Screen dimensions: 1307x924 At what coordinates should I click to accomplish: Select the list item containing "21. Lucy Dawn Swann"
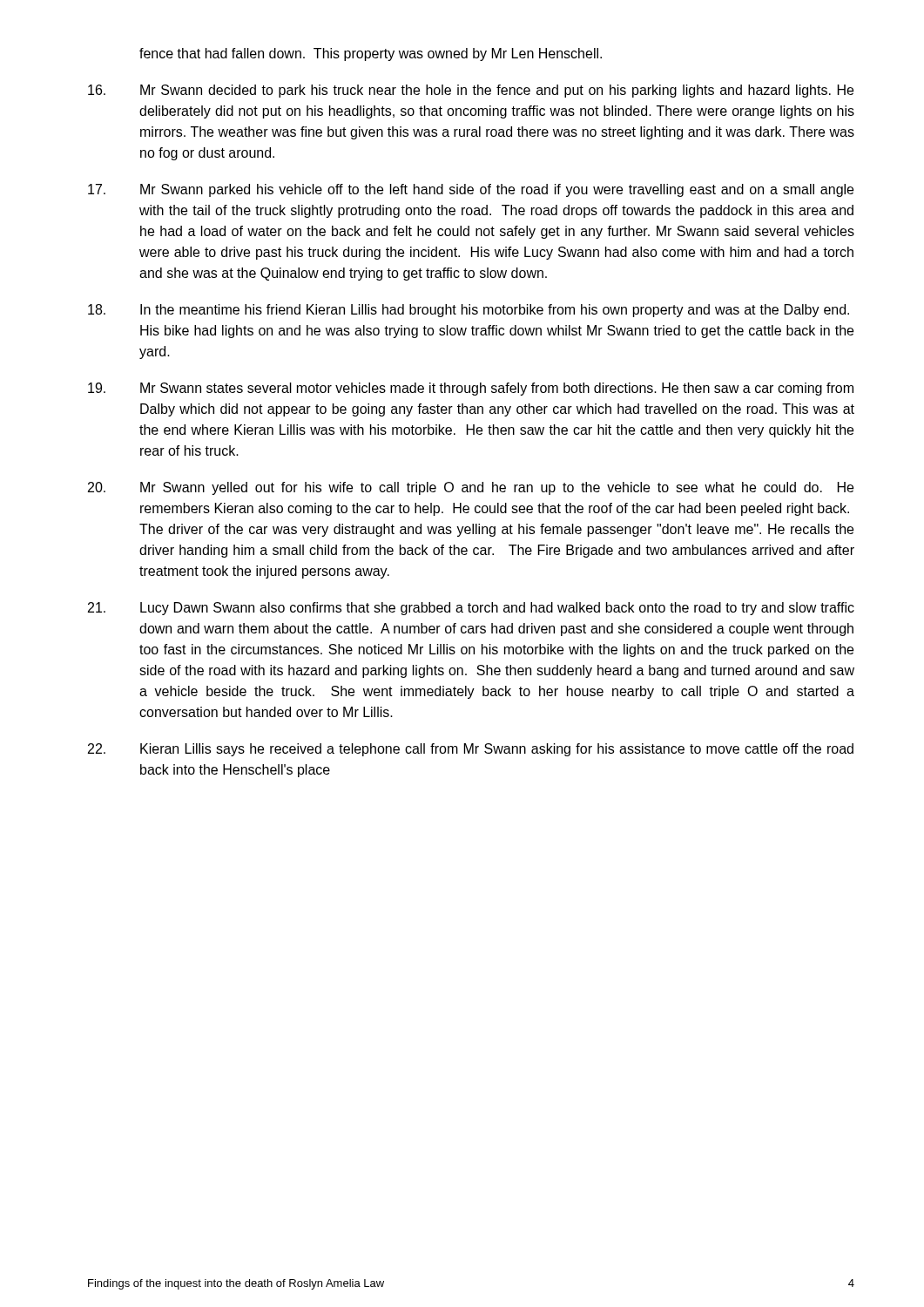471,660
